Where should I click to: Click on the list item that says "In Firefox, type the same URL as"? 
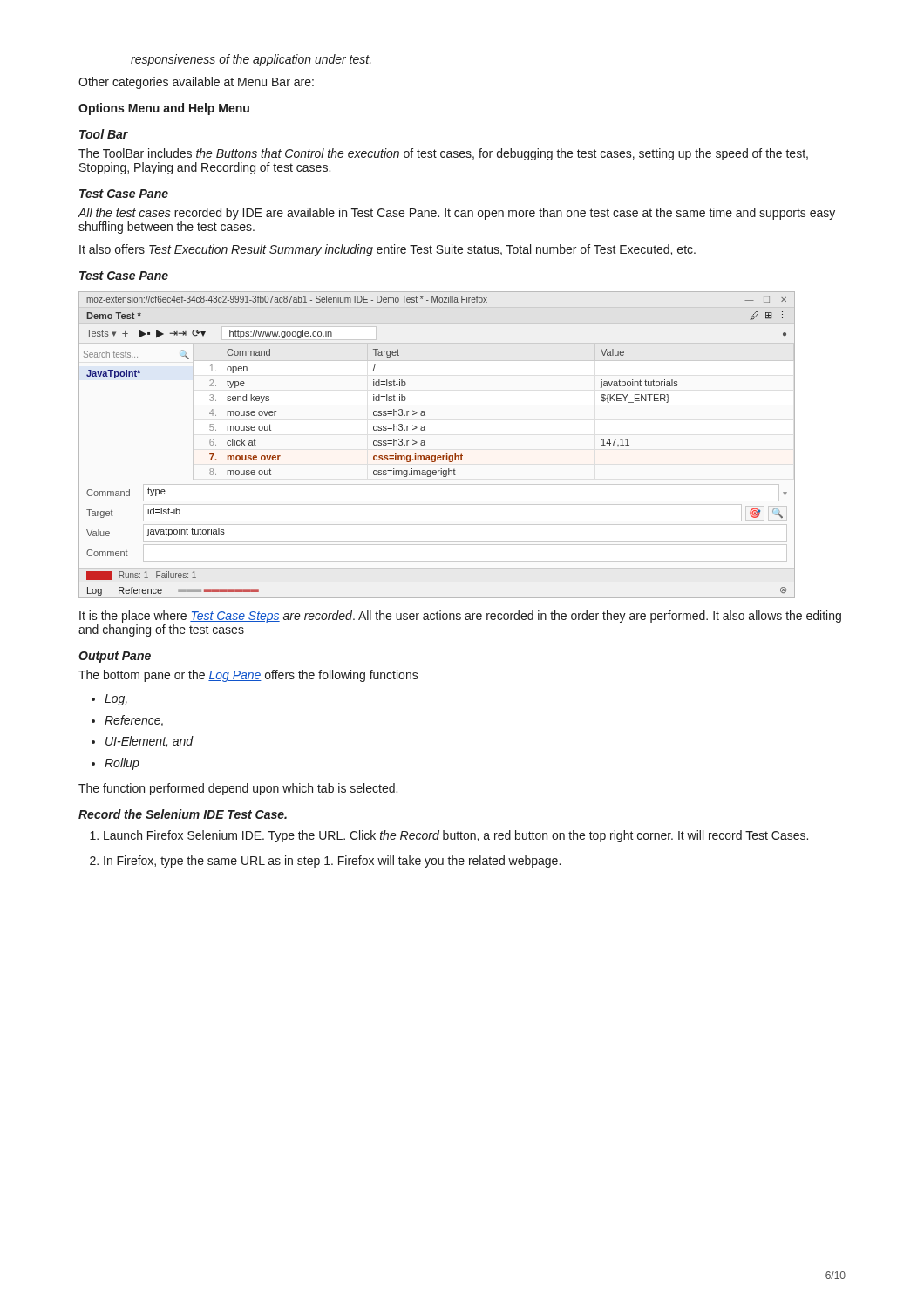pos(332,861)
